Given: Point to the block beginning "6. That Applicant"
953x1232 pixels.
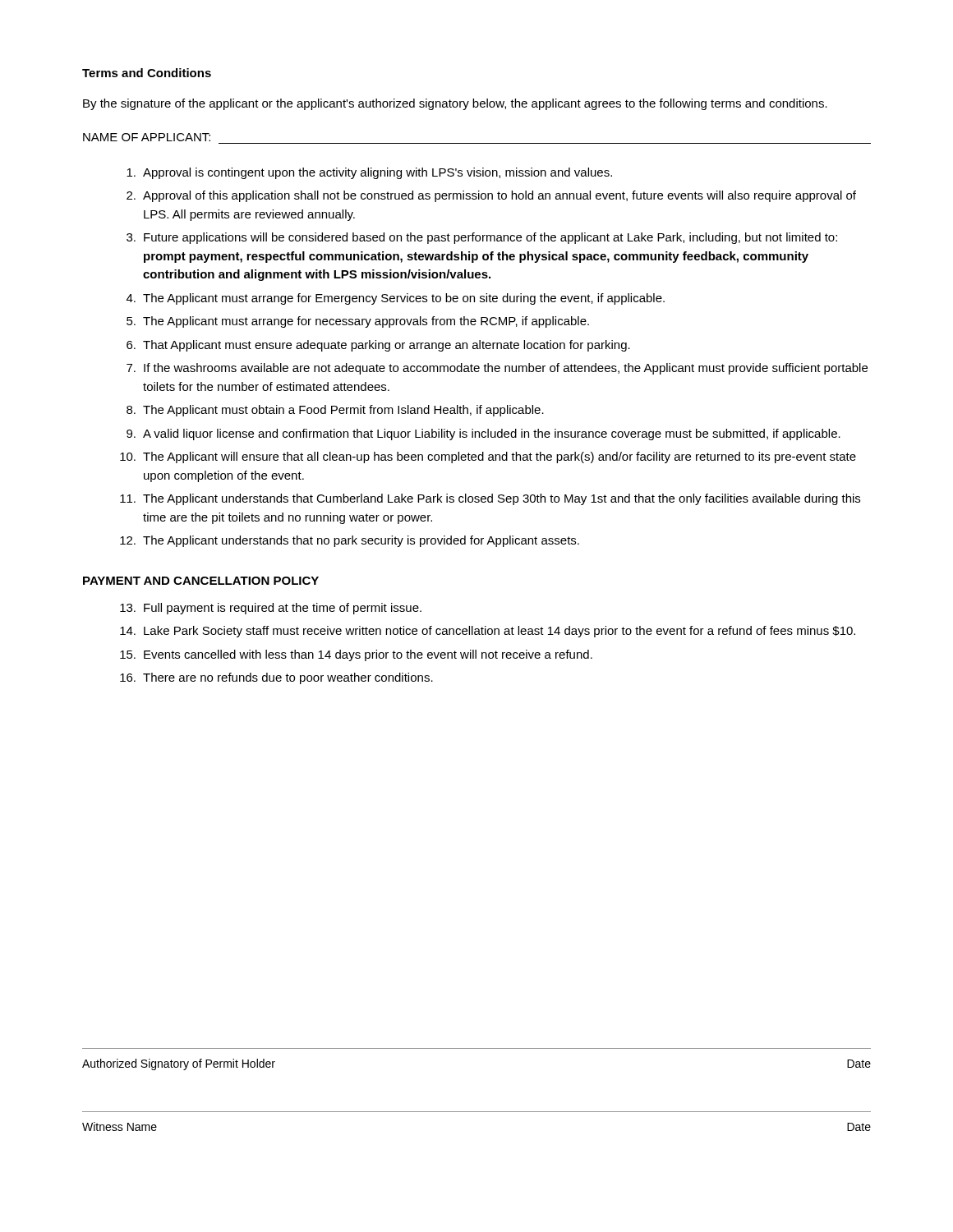Looking at the screenshot, I should click(x=489, y=345).
